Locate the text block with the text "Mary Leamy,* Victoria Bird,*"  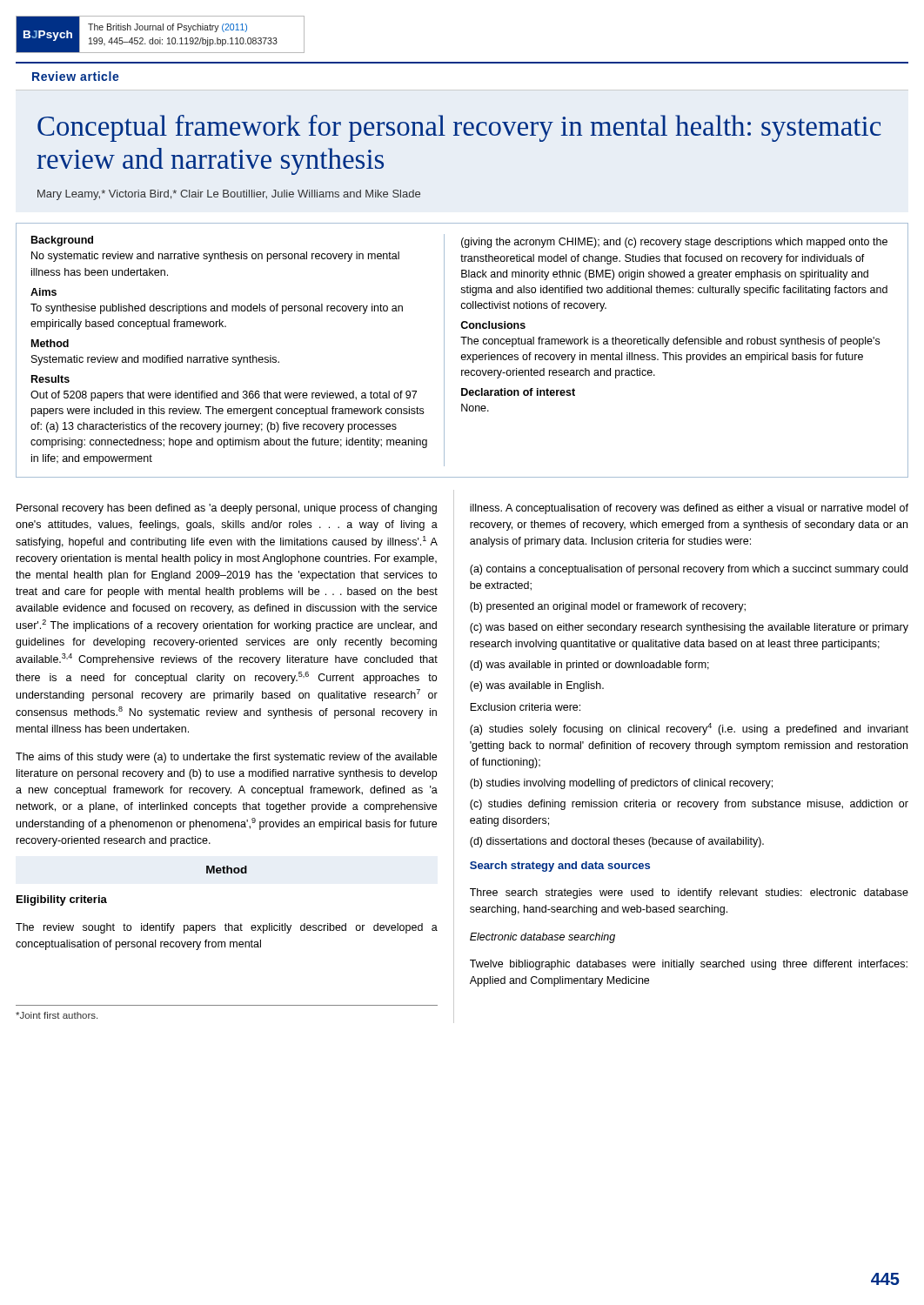tap(229, 194)
